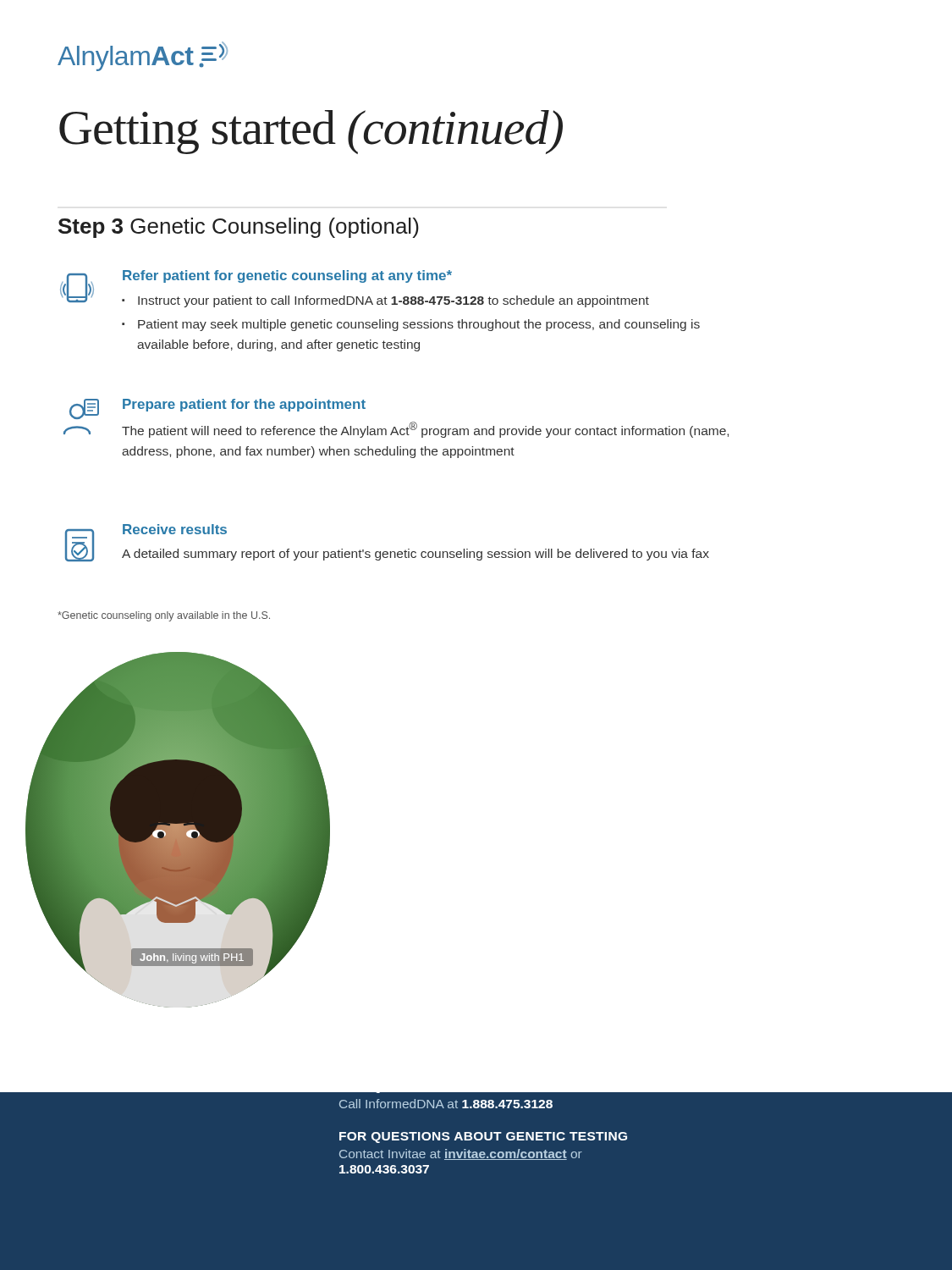952x1270 pixels.
Task: Find the title with the text "Getting started (continued)"
Action: click(x=310, y=127)
